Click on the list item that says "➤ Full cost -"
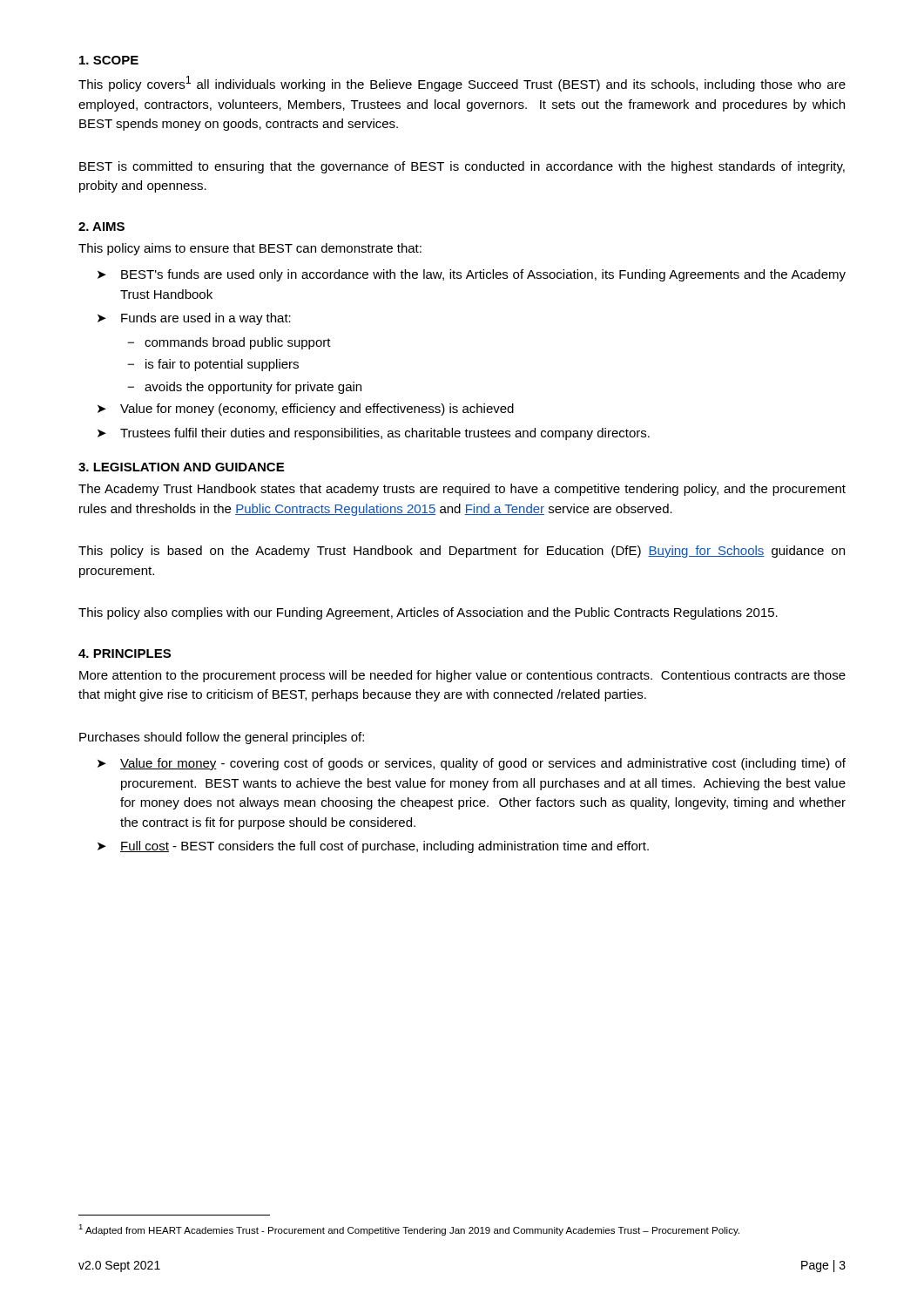The image size is (924, 1307). click(x=471, y=846)
